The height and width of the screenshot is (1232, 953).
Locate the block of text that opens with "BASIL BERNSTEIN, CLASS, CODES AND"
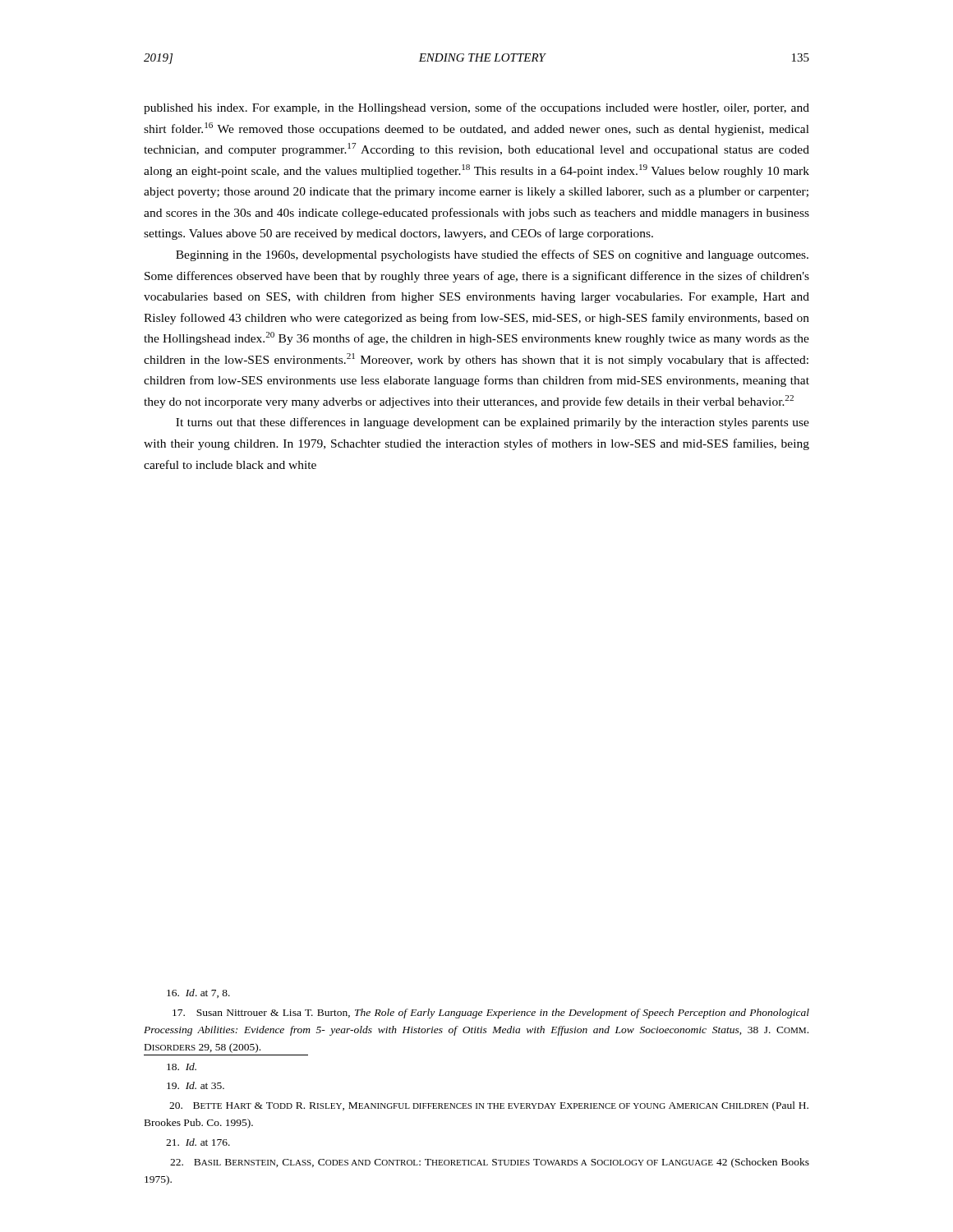[x=476, y=1171]
